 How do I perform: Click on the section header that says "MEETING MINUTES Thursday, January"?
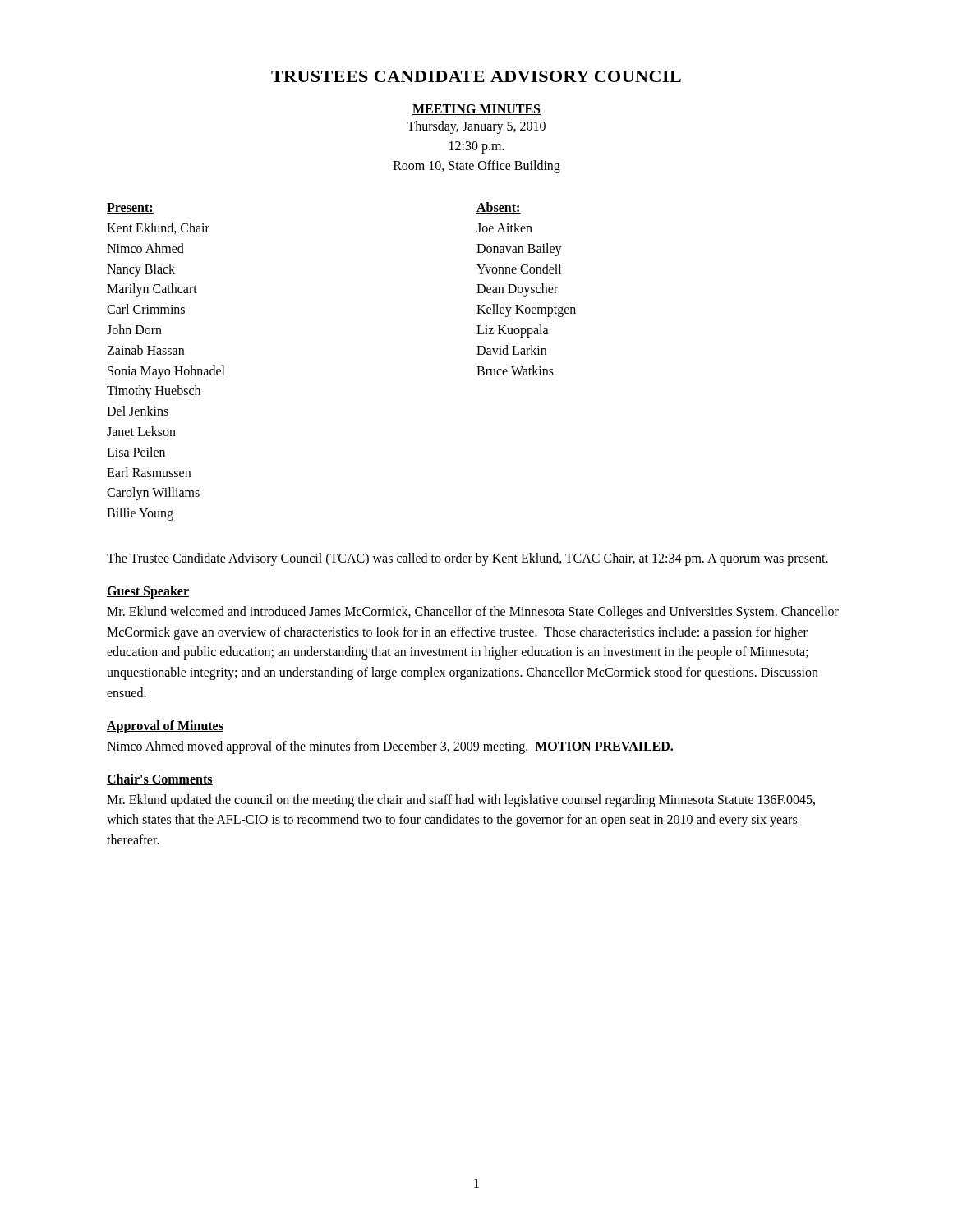(476, 139)
